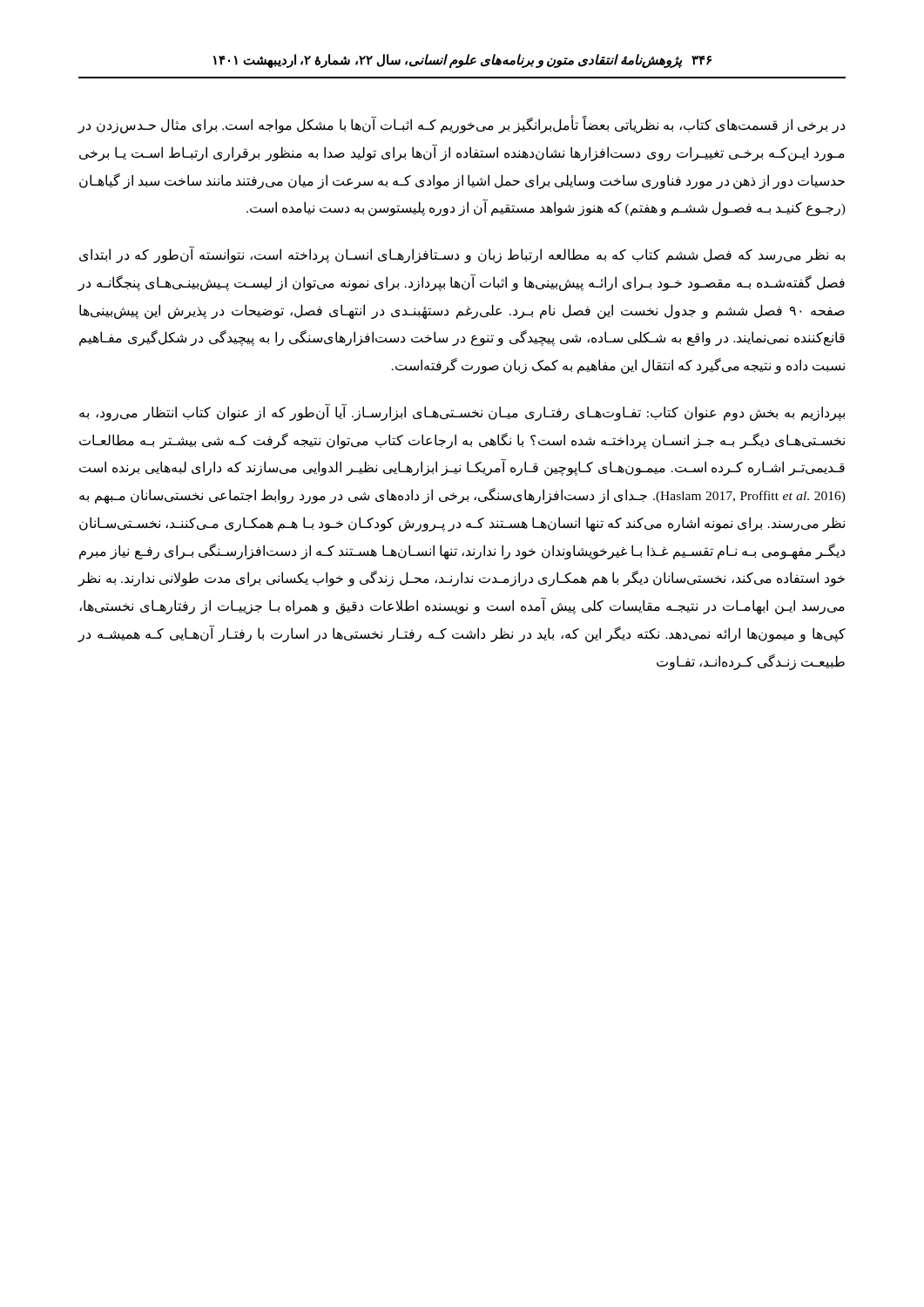Navigate to the text starting "به نظر می‌رسد که فصل ششم کتاب"

[x=462, y=310]
